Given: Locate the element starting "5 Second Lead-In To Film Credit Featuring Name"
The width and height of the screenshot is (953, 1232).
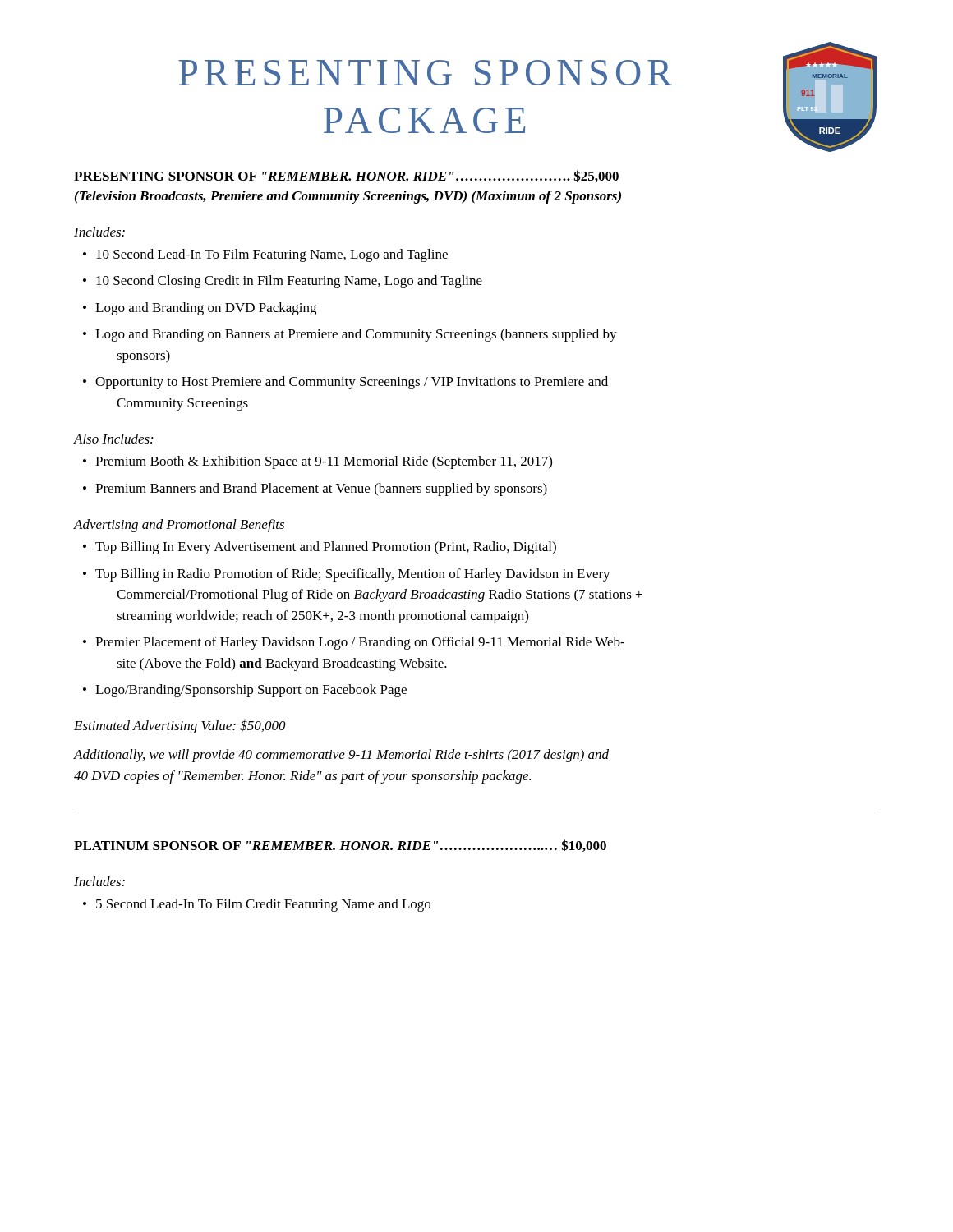Looking at the screenshot, I should point(263,904).
